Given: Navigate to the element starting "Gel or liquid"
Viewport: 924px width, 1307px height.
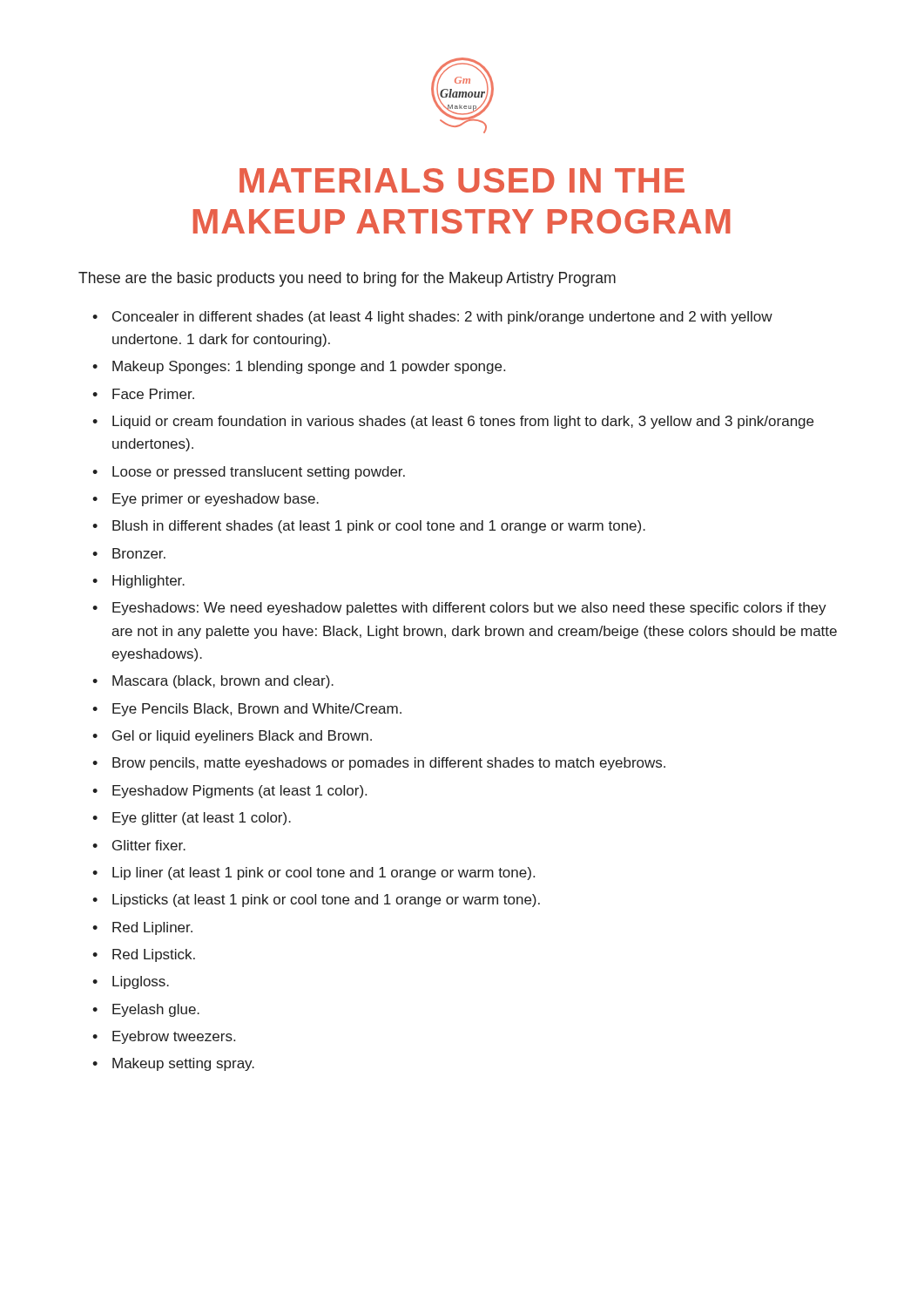Looking at the screenshot, I should pos(242,736).
